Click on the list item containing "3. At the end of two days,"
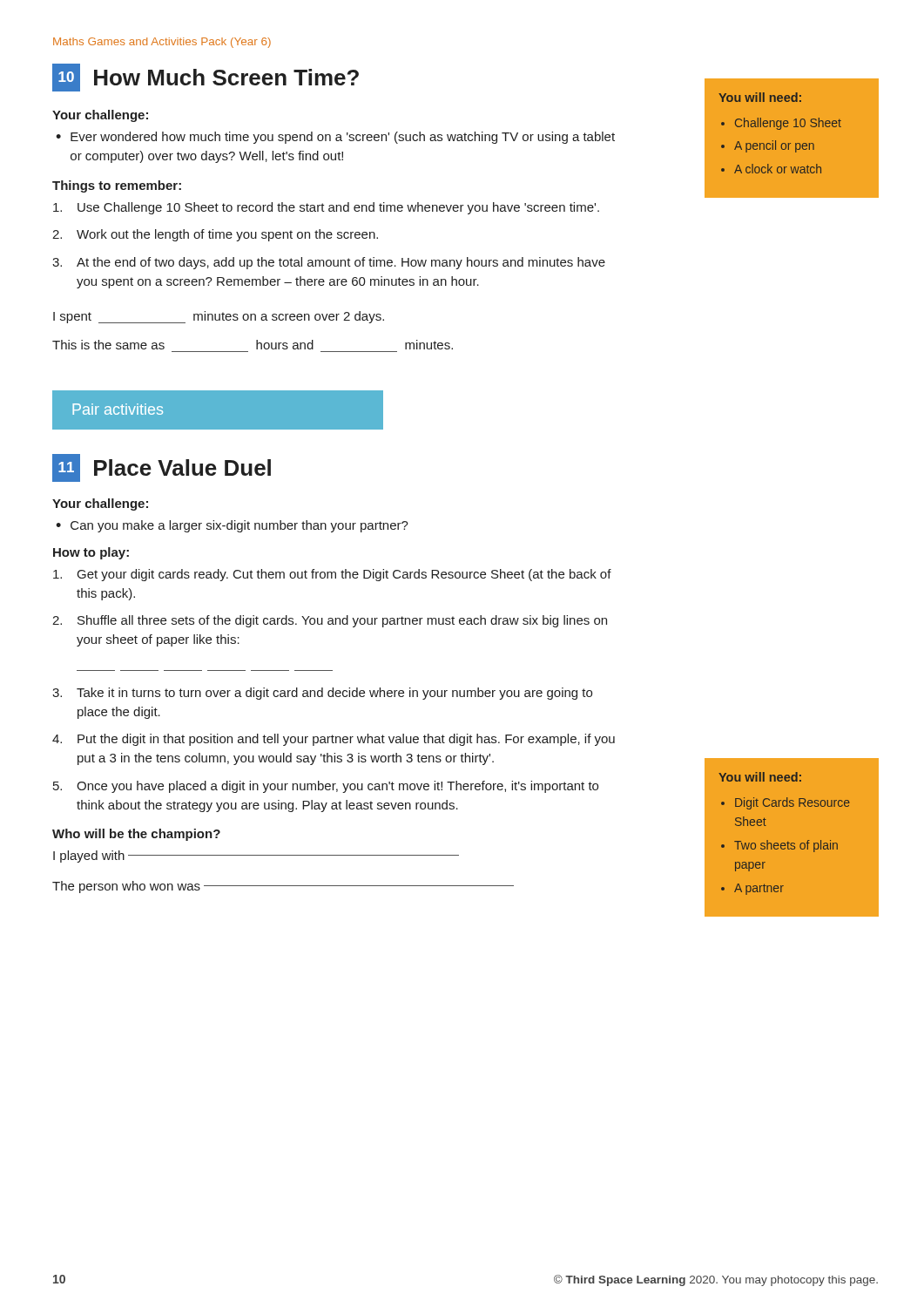Image resolution: width=924 pixels, height=1307 pixels. pos(340,272)
